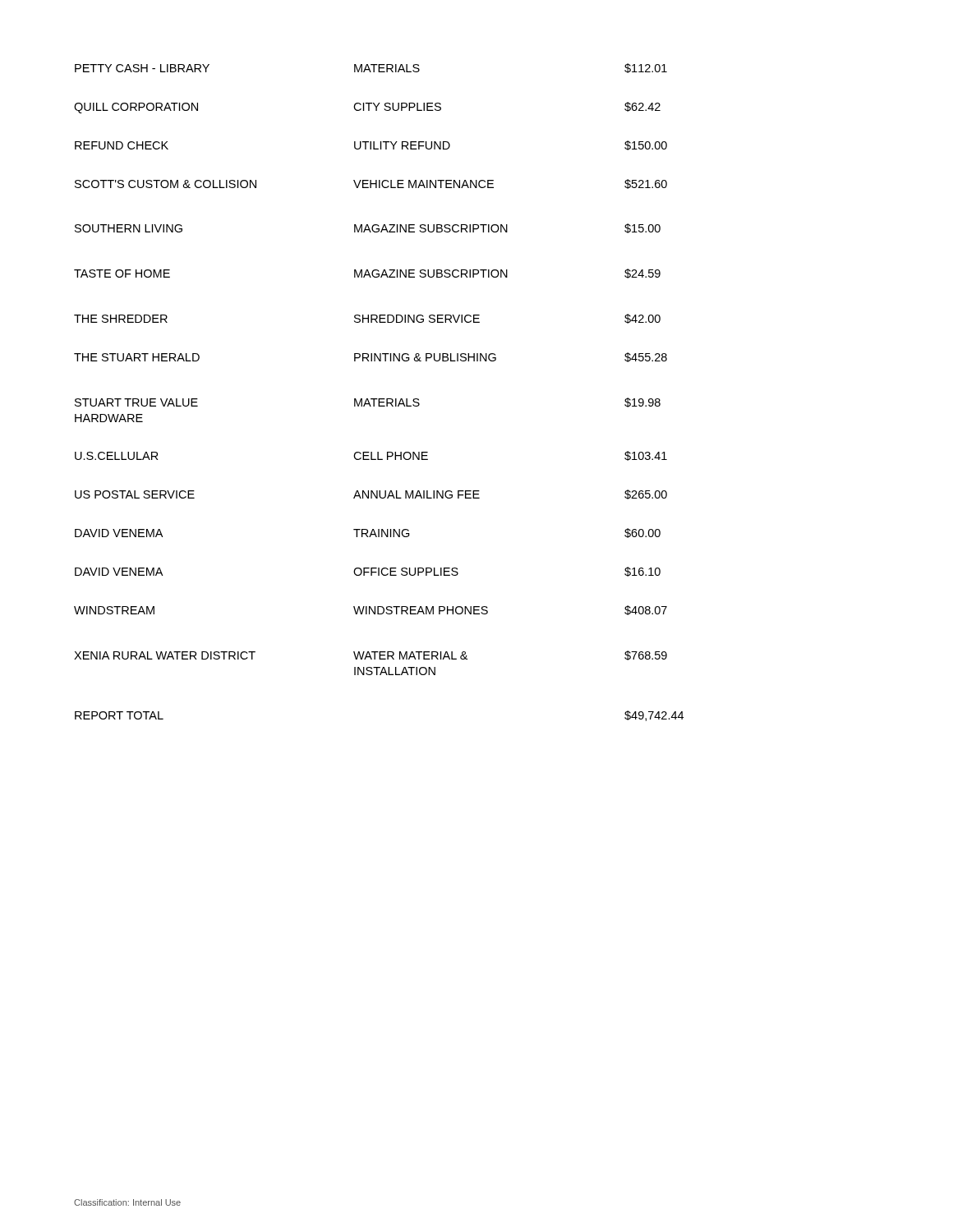The image size is (953, 1232).
Task: Locate the passage starting "THE STUART HERALD PRINTING & PUBLISHING $455.28"
Action: [415, 358]
